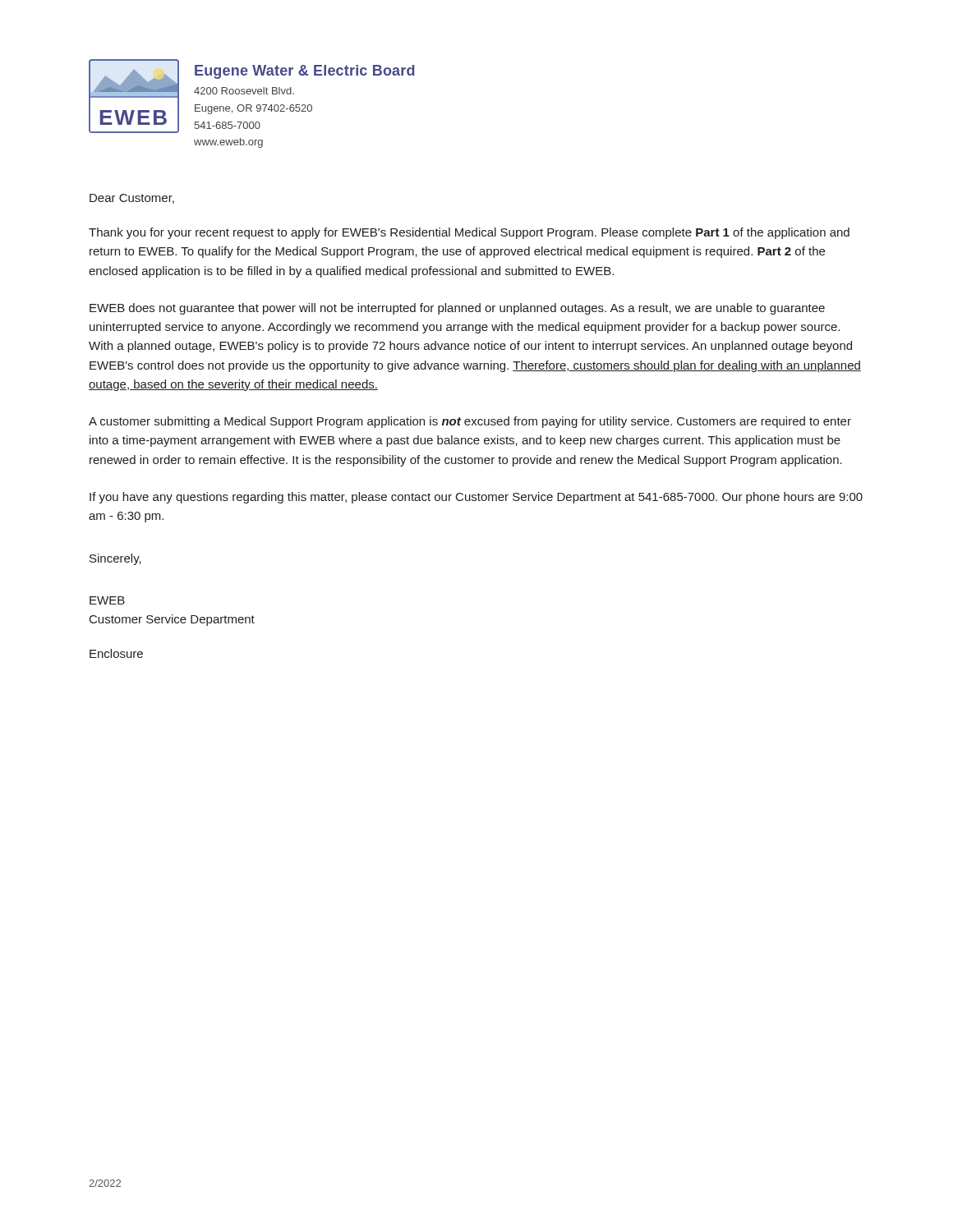
Task: Click on the text containing "EWEB Customer Service Department"
Action: click(x=172, y=610)
